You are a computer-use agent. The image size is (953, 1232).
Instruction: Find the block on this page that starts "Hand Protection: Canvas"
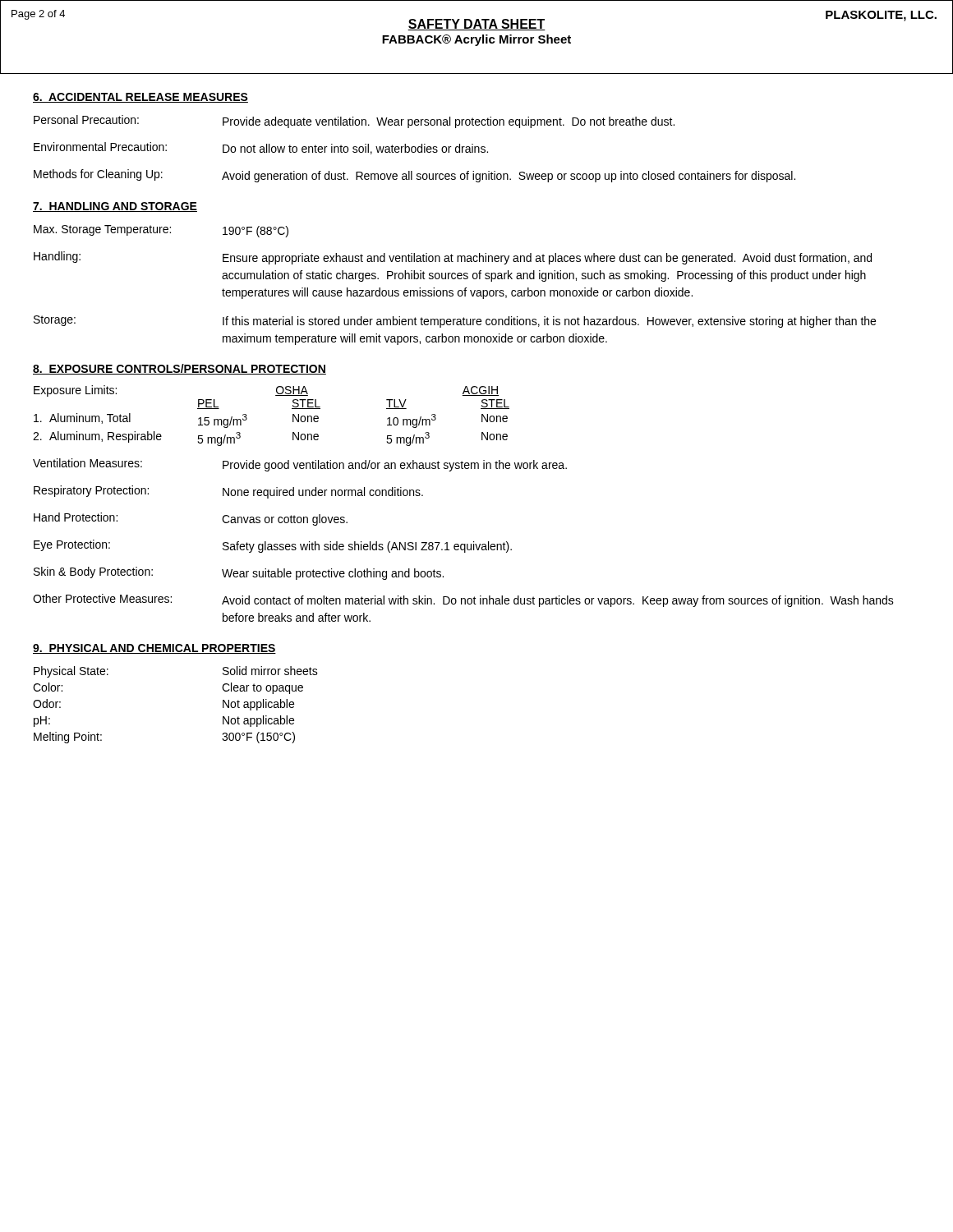point(73,519)
